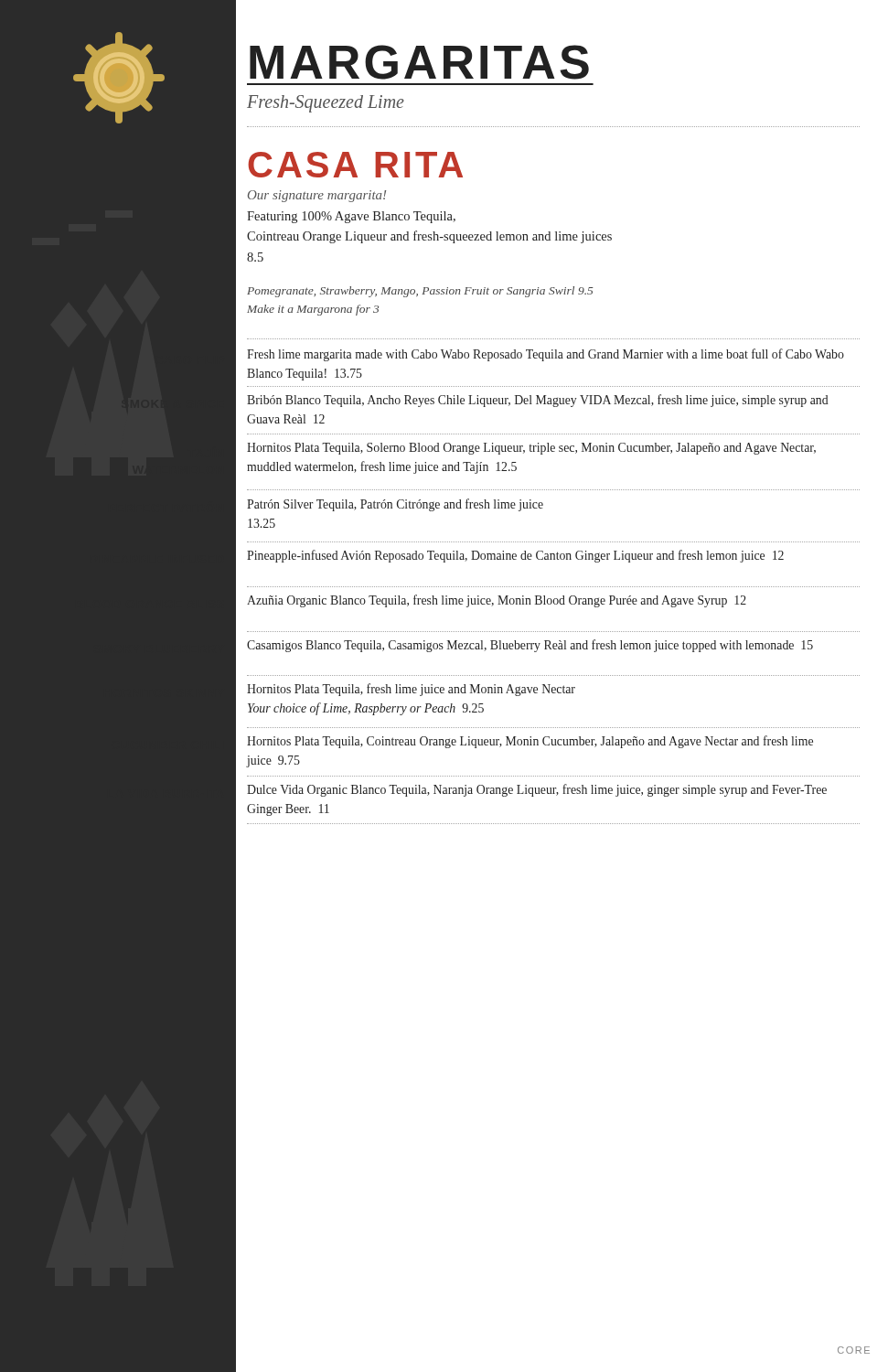This screenshot has width=888, height=1372.
Task: Click on the text starting "Our signature margarita!"
Action: 317,195
